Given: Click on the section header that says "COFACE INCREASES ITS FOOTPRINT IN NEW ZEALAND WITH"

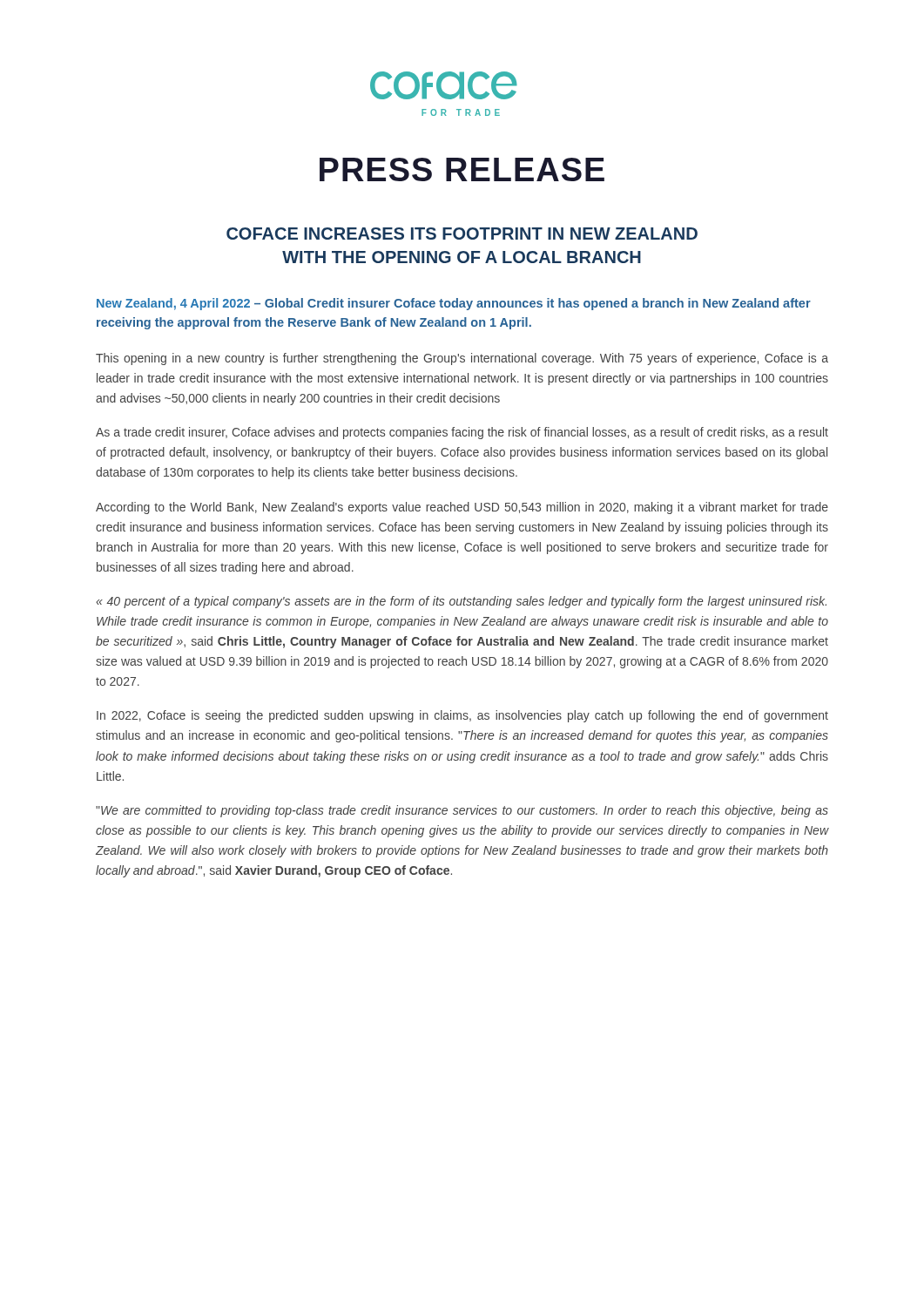Looking at the screenshot, I should click(462, 246).
